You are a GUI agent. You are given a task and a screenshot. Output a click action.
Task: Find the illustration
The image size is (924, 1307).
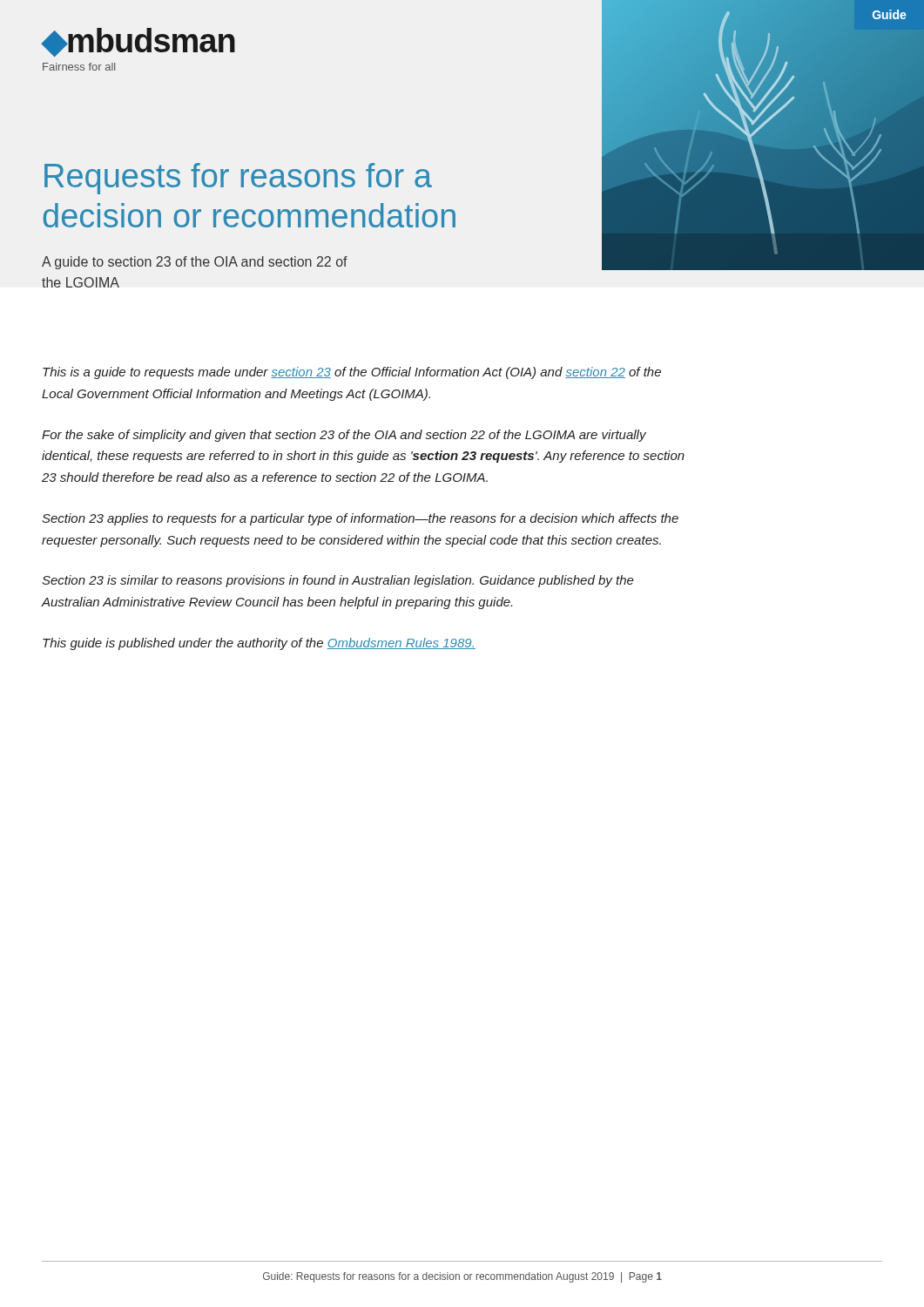[763, 135]
